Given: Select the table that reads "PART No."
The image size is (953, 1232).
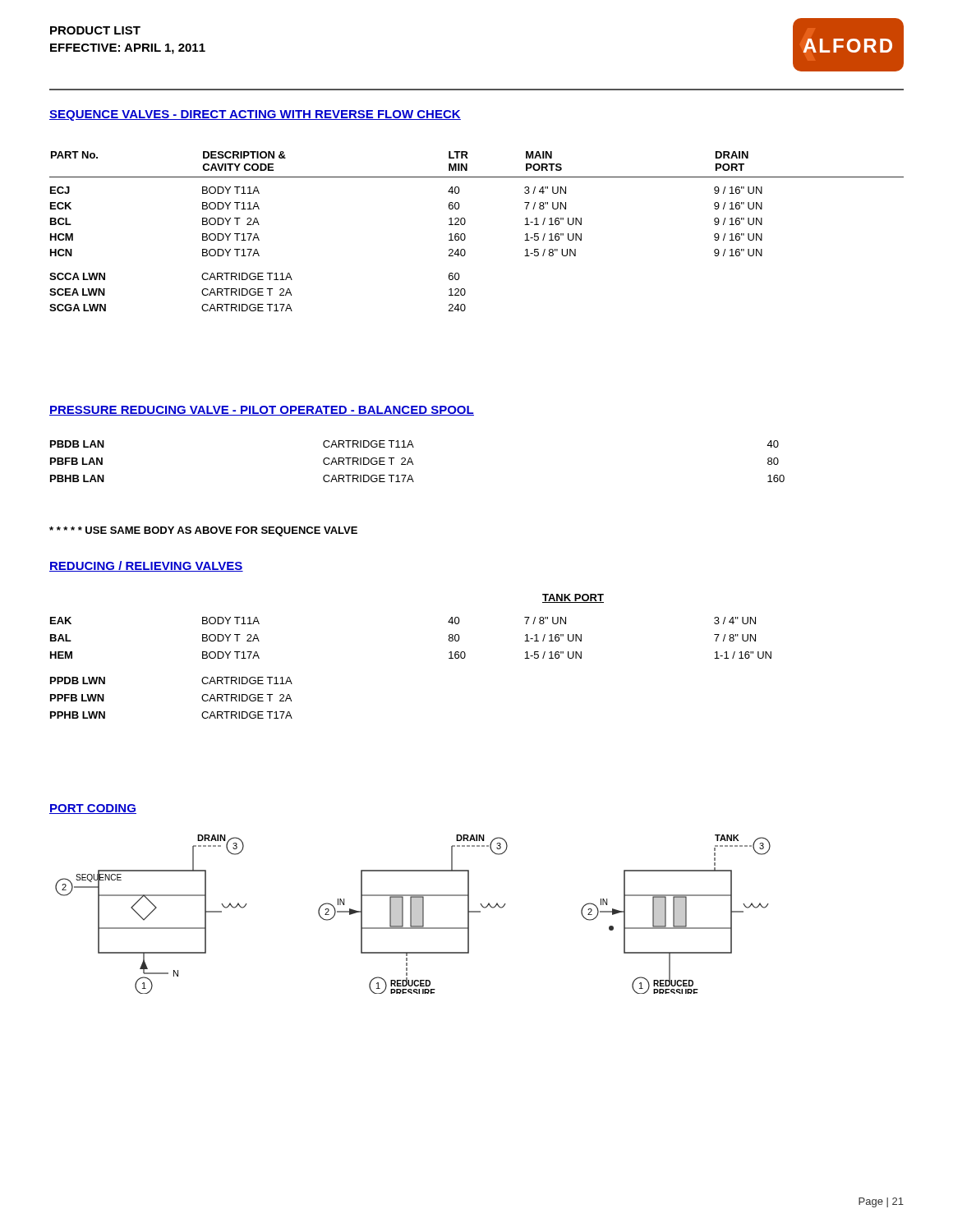Looking at the screenshot, I should (x=476, y=232).
